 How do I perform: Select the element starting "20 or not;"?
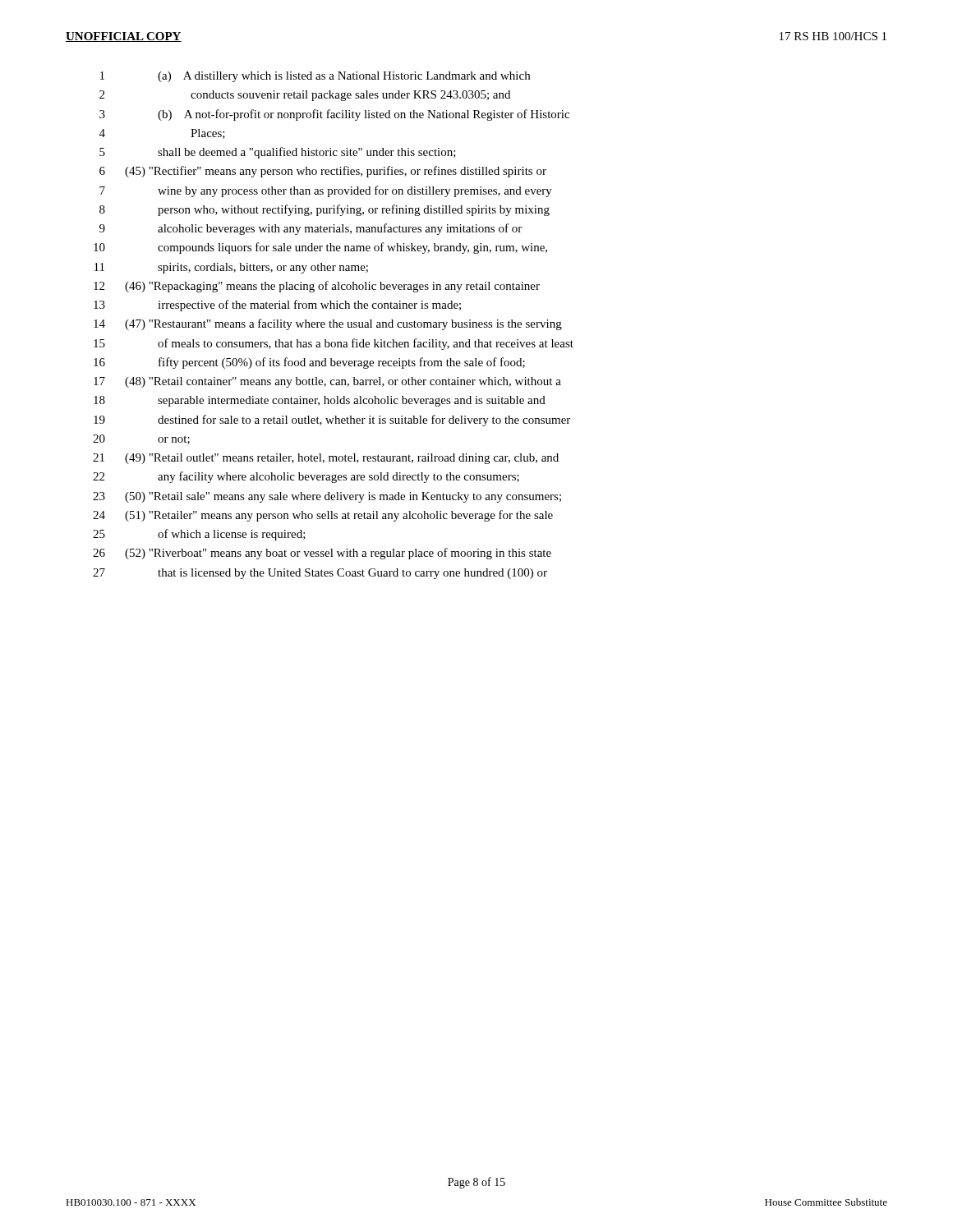(96, 440)
